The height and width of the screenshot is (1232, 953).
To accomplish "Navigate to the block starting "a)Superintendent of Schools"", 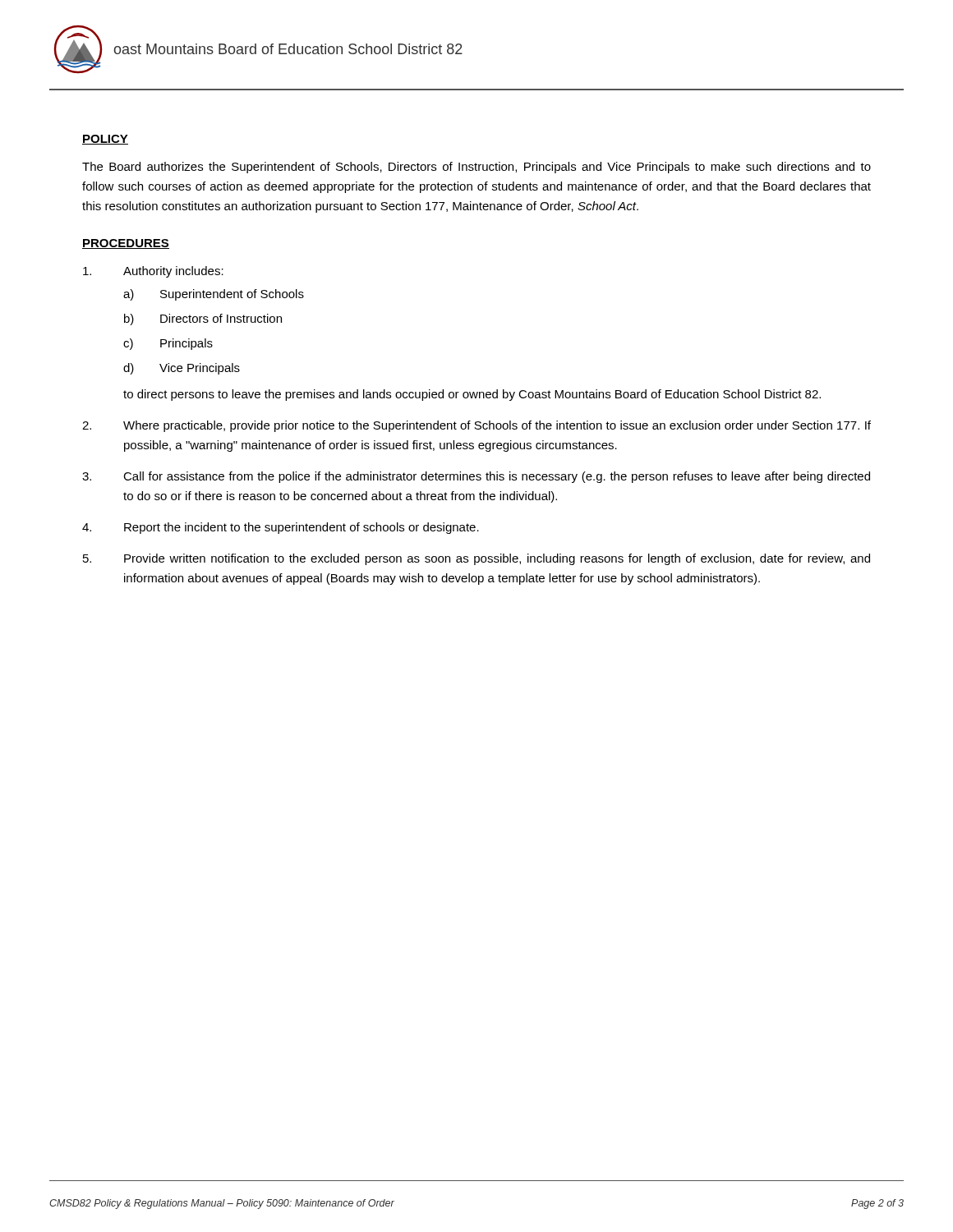I will tap(214, 294).
